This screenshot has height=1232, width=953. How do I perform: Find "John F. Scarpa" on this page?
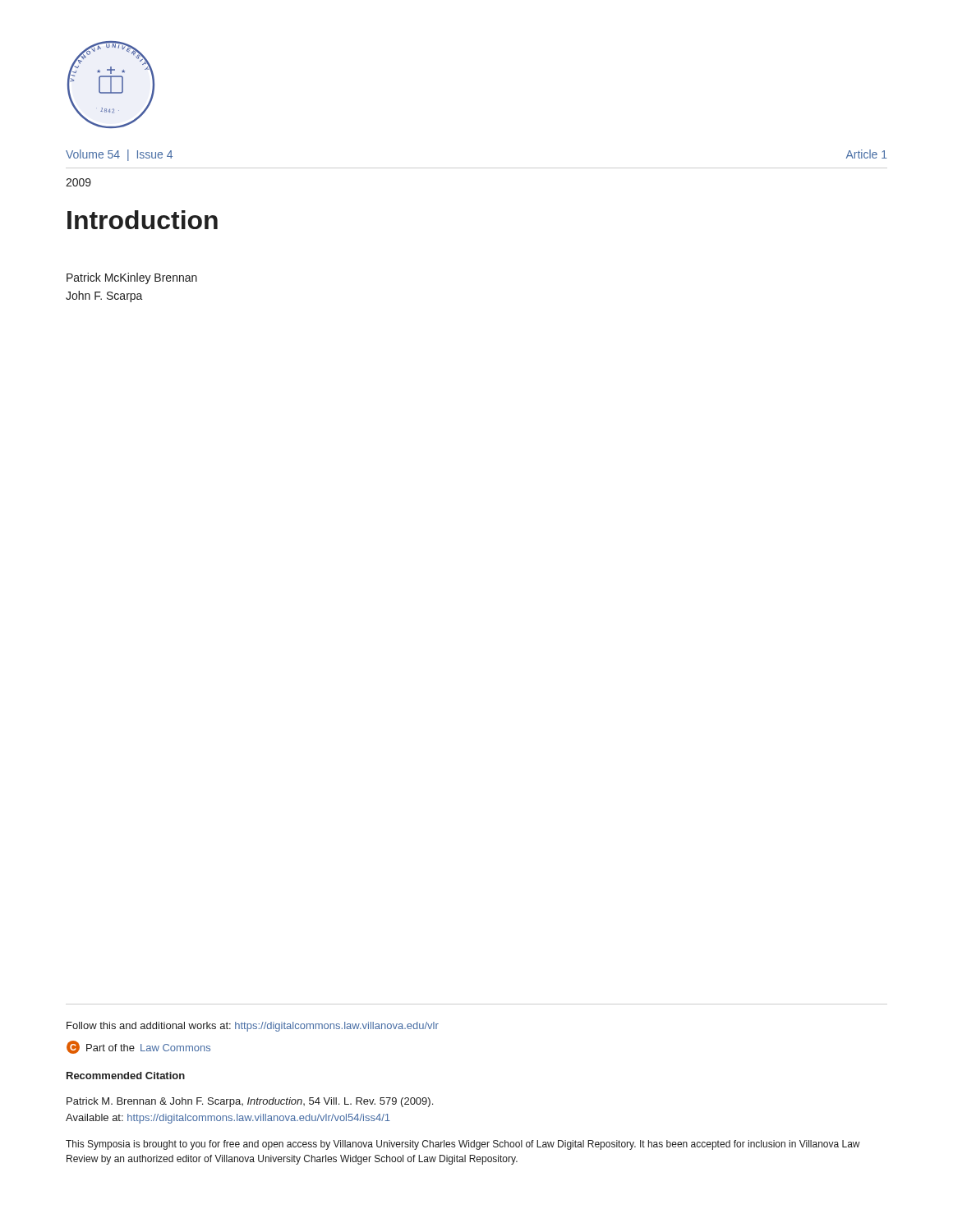pos(104,296)
